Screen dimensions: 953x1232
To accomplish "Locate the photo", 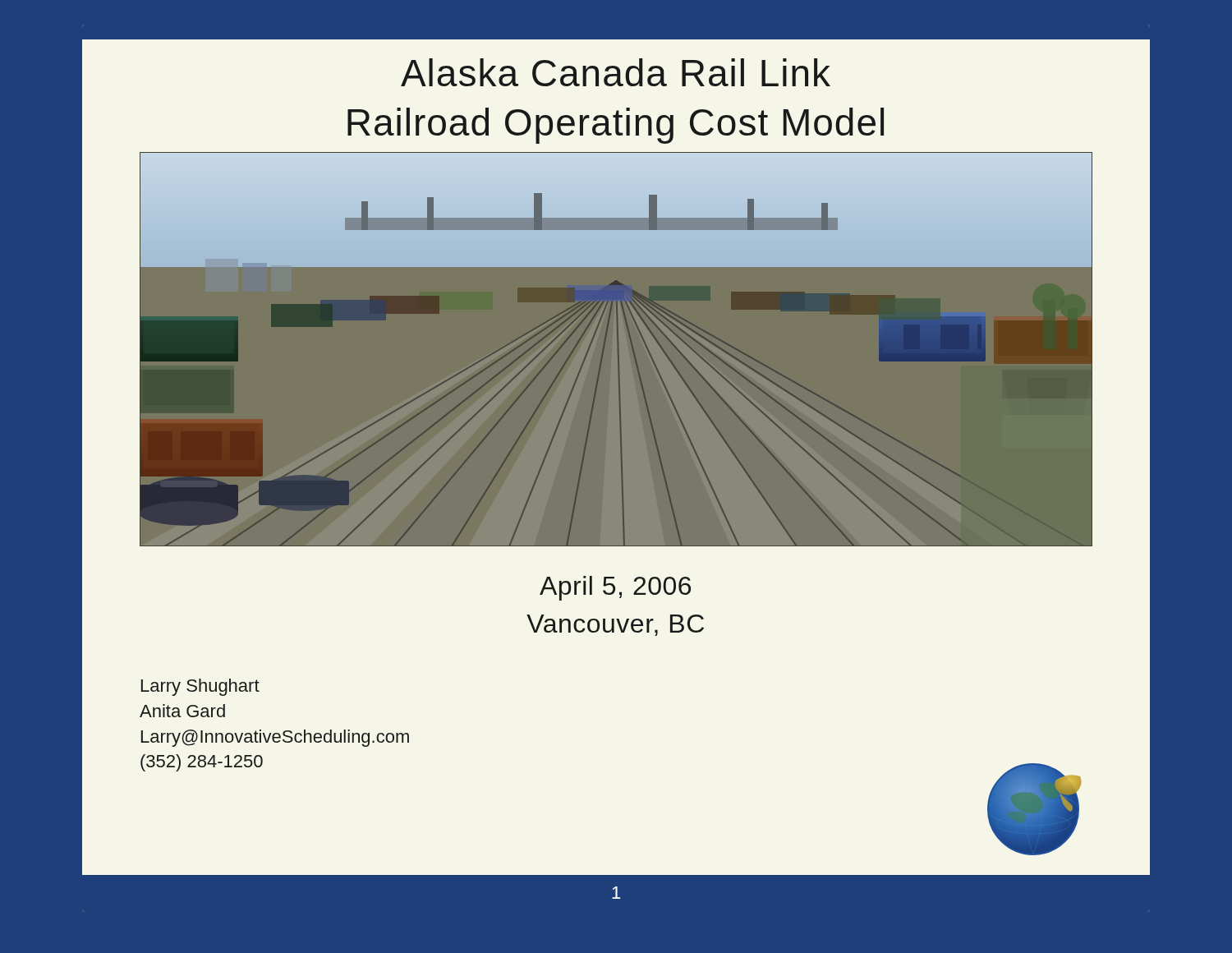I will coord(616,349).
